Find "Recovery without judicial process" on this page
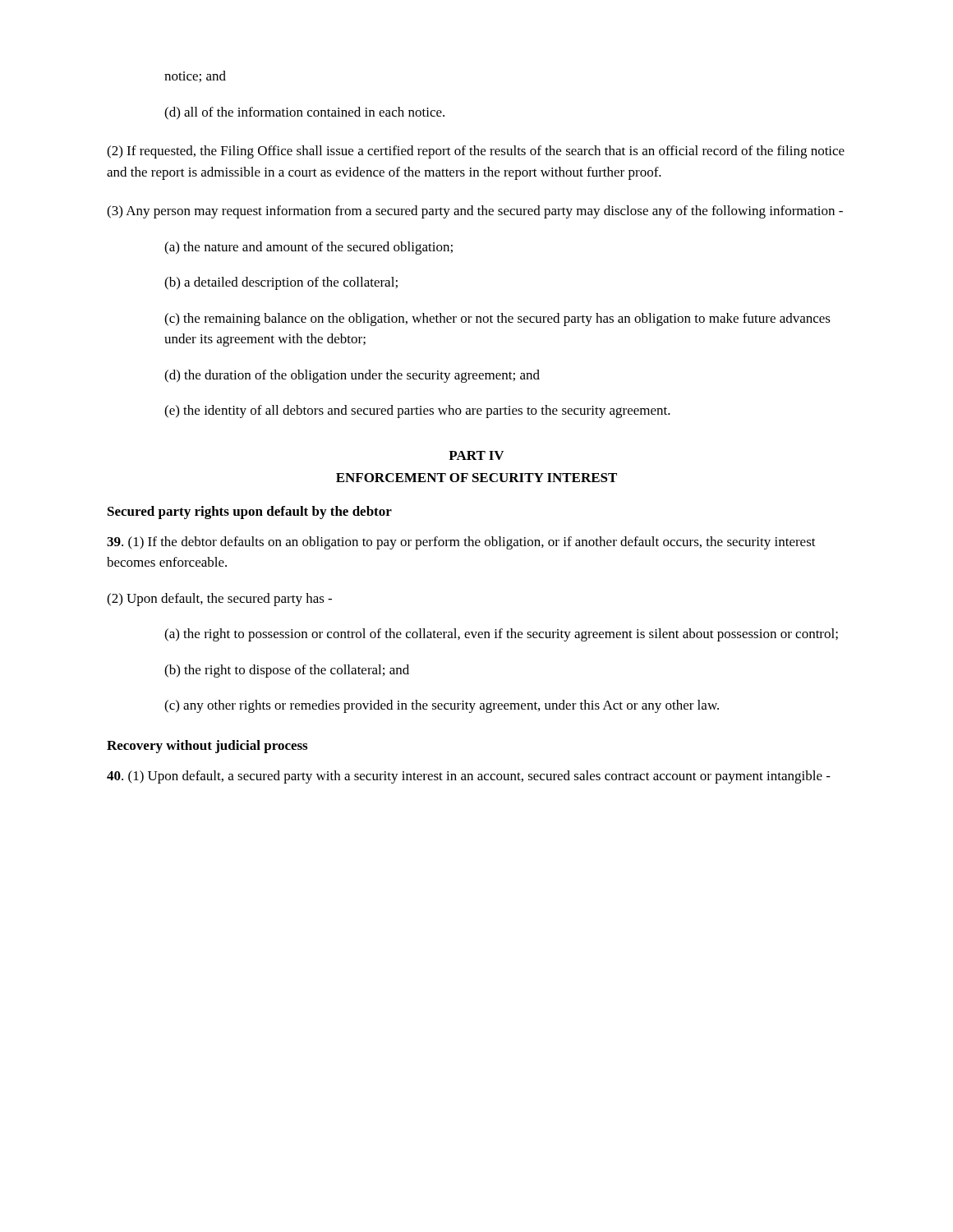Viewport: 953px width, 1232px height. click(x=207, y=745)
